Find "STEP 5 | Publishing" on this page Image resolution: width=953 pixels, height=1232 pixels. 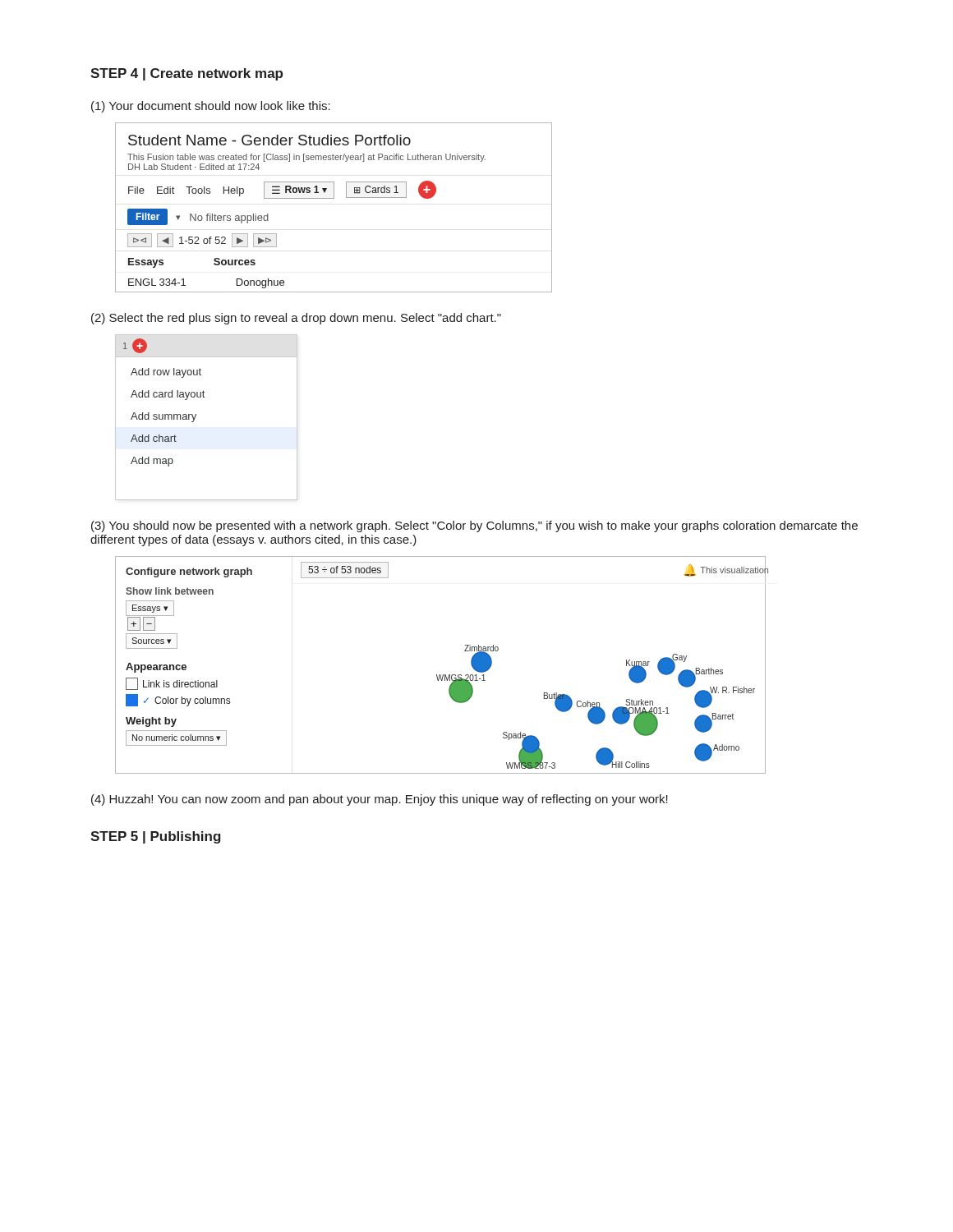156,837
